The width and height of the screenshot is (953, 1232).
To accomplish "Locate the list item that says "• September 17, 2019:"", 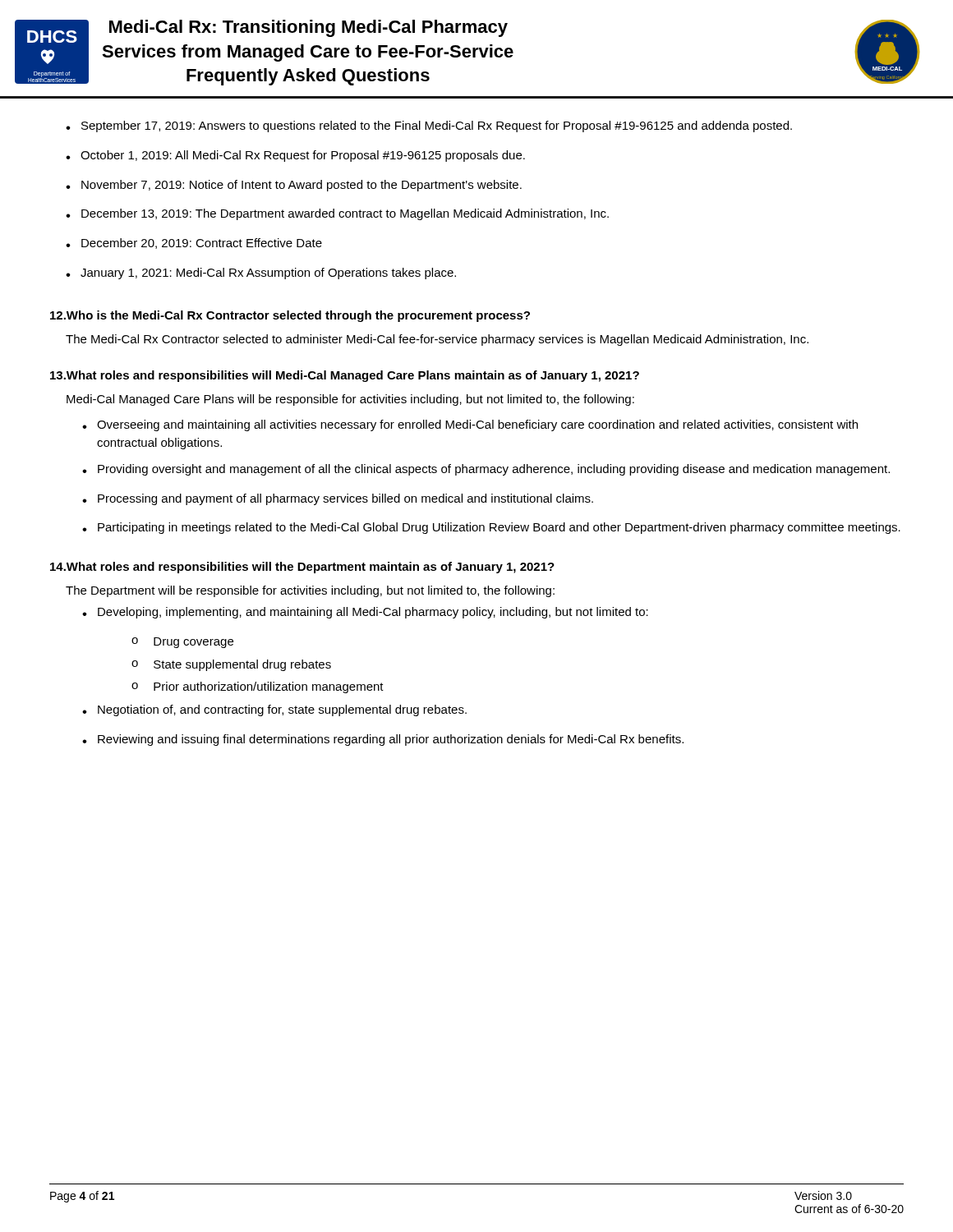I will (429, 127).
